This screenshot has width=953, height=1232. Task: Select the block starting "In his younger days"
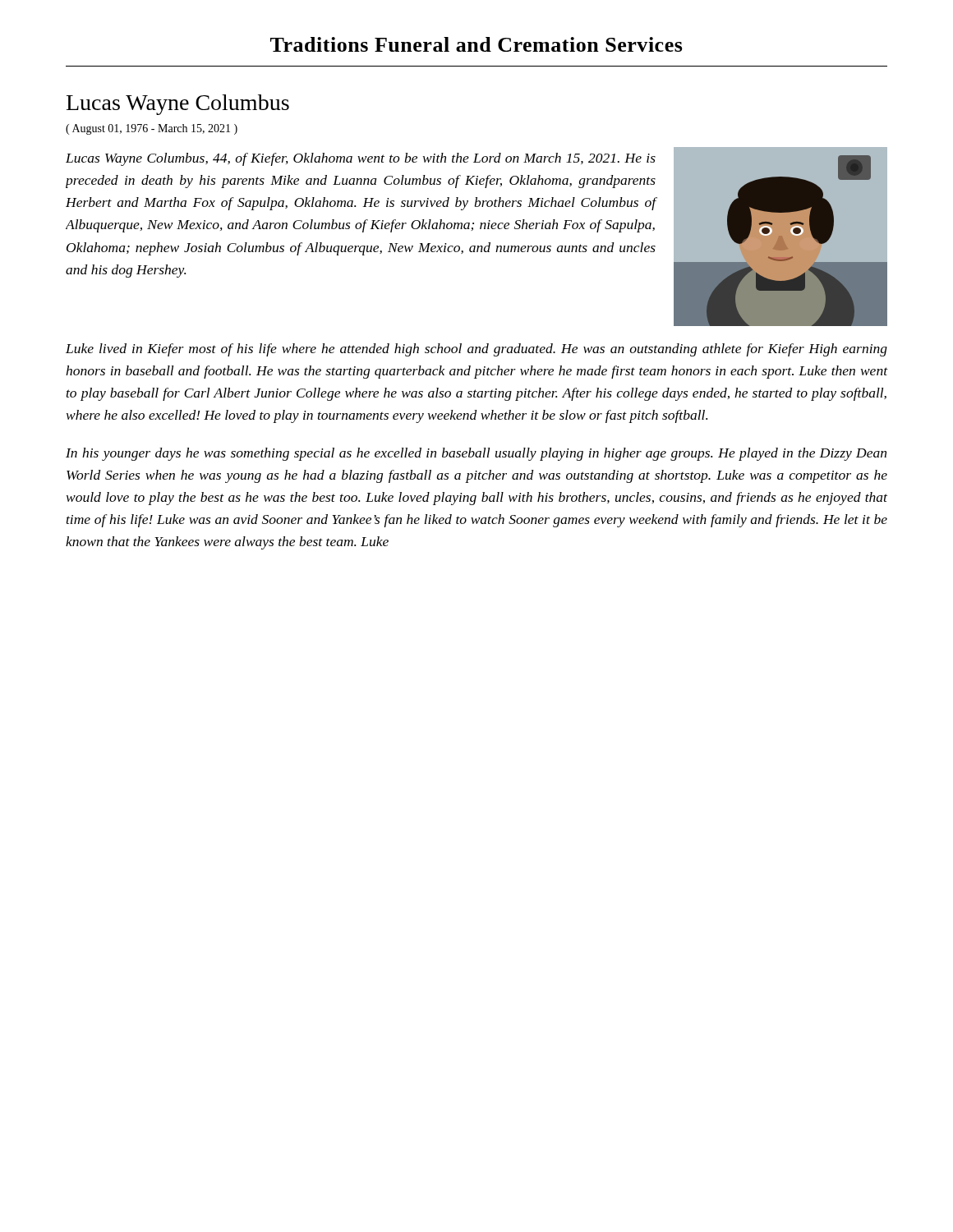coord(476,497)
